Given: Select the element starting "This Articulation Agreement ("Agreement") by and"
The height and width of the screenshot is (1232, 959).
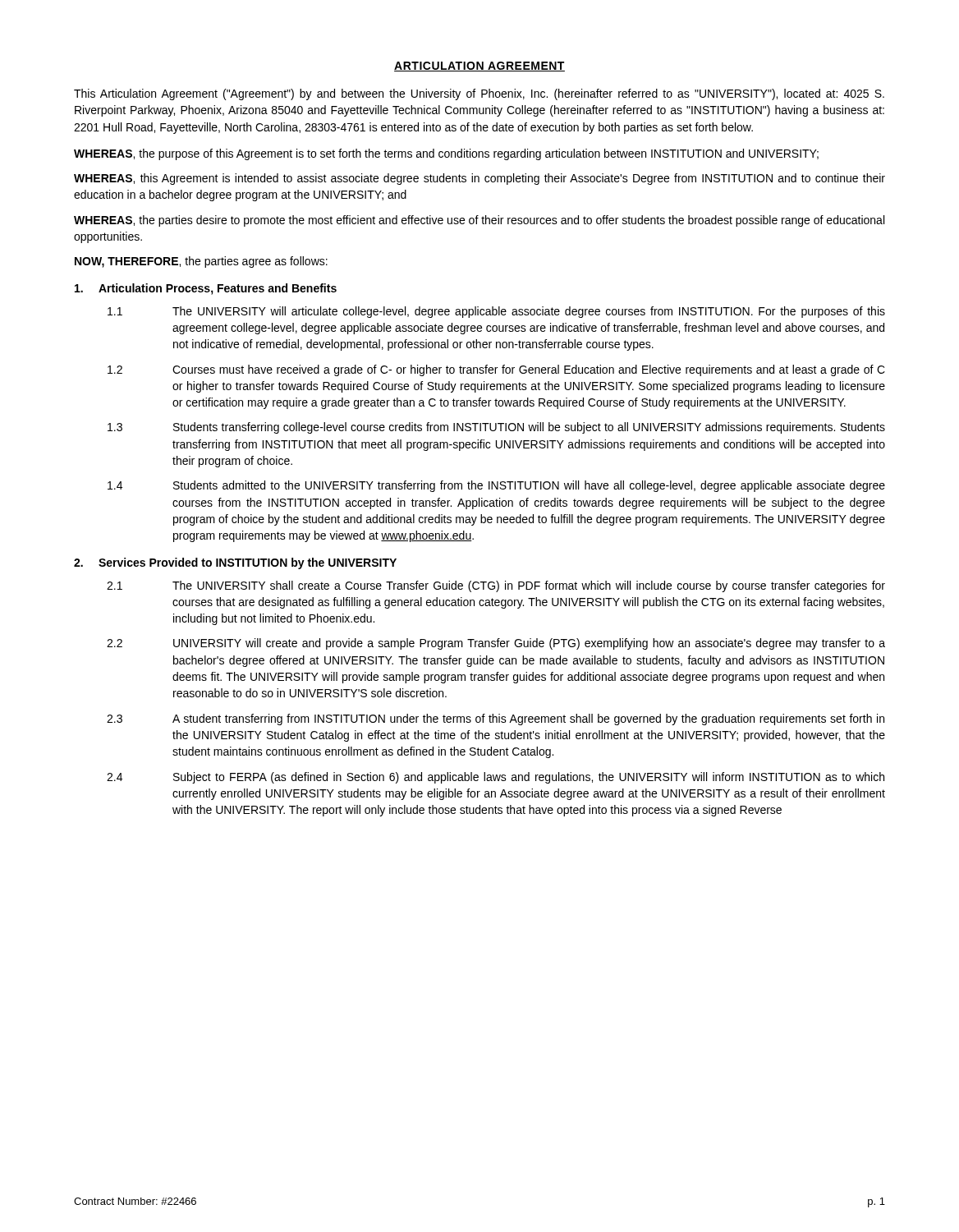Looking at the screenshot, I should pos(480,110).
